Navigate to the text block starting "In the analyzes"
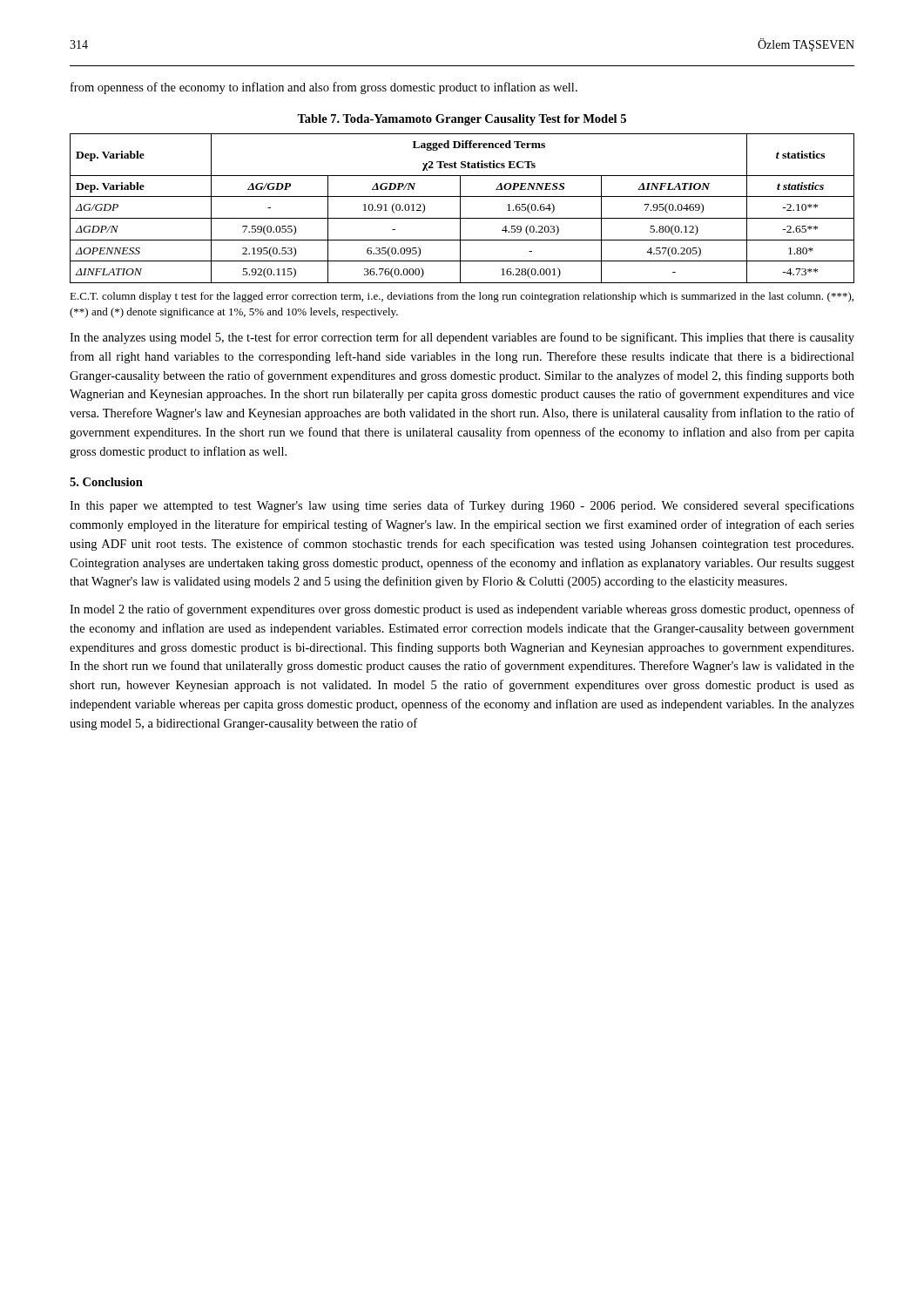 point(462,394)
